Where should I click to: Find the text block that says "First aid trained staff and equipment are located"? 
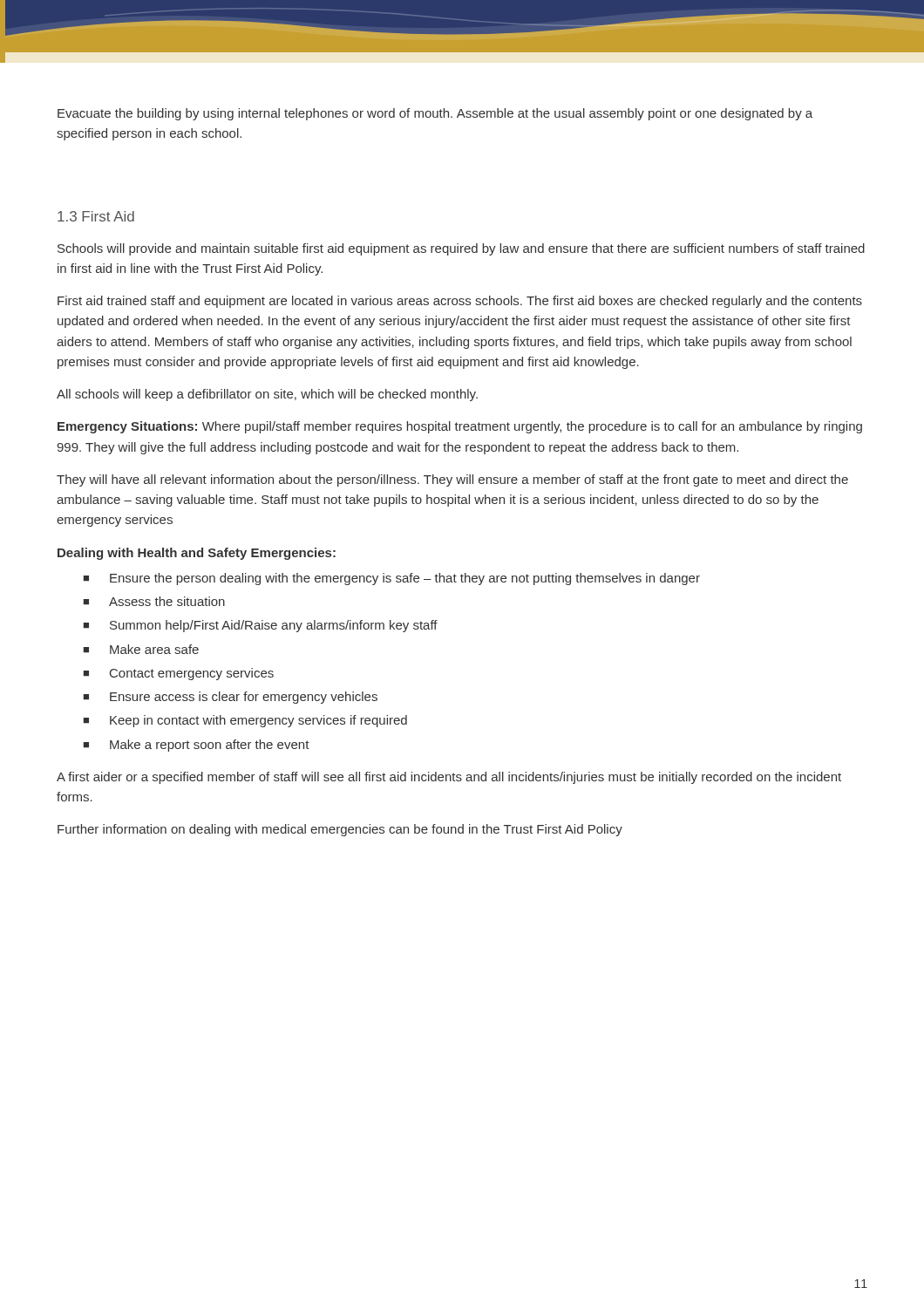coord(459,331)
